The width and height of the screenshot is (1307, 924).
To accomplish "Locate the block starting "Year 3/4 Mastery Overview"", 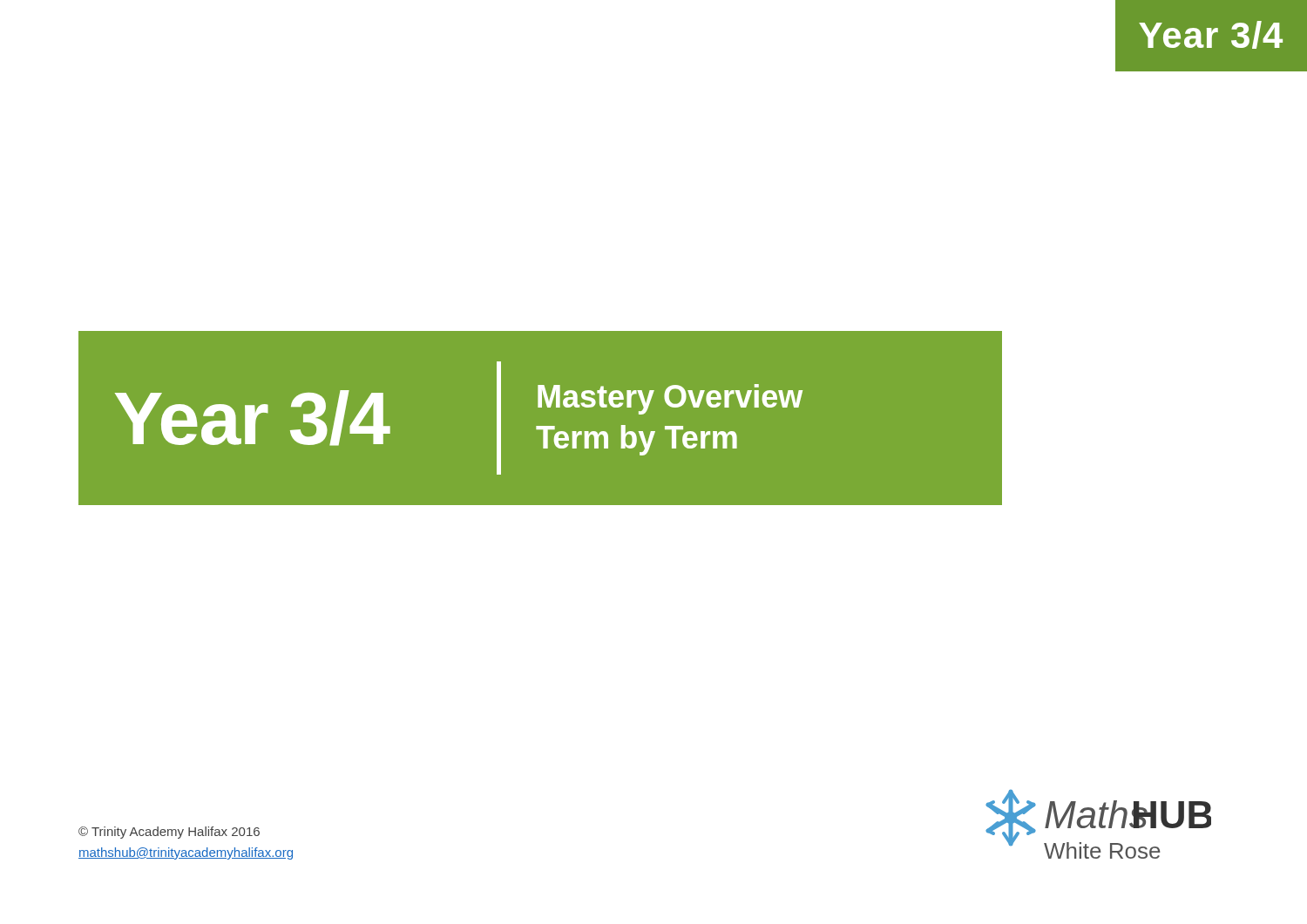I will point(540,418).
